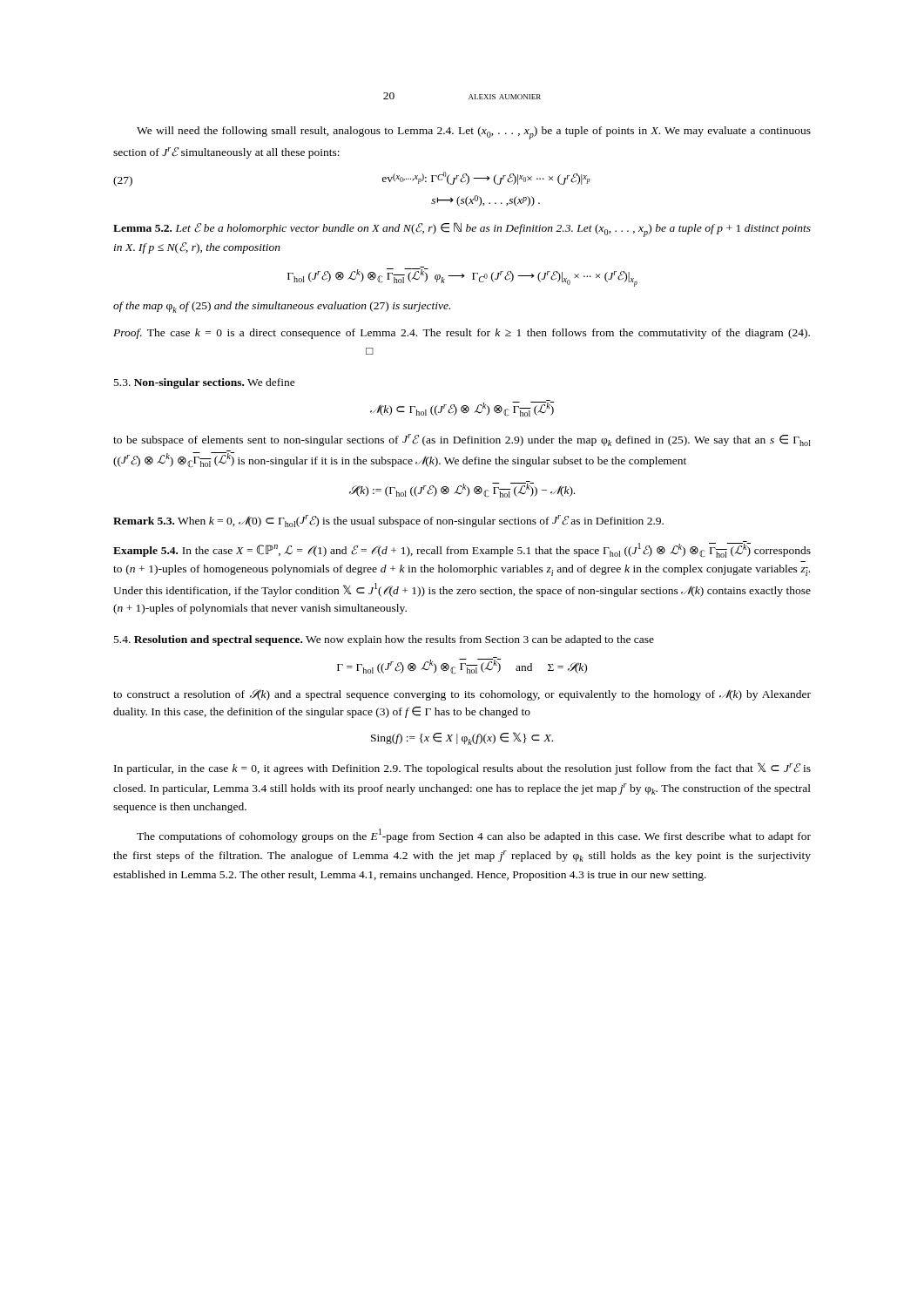The image size is (924, 1307).
Task: Point to the block starting "𝒮(k) := (Γhol ((Jrℰ) ⊗ ℒk) ⊗ℂ"
Action: (462, 490)
